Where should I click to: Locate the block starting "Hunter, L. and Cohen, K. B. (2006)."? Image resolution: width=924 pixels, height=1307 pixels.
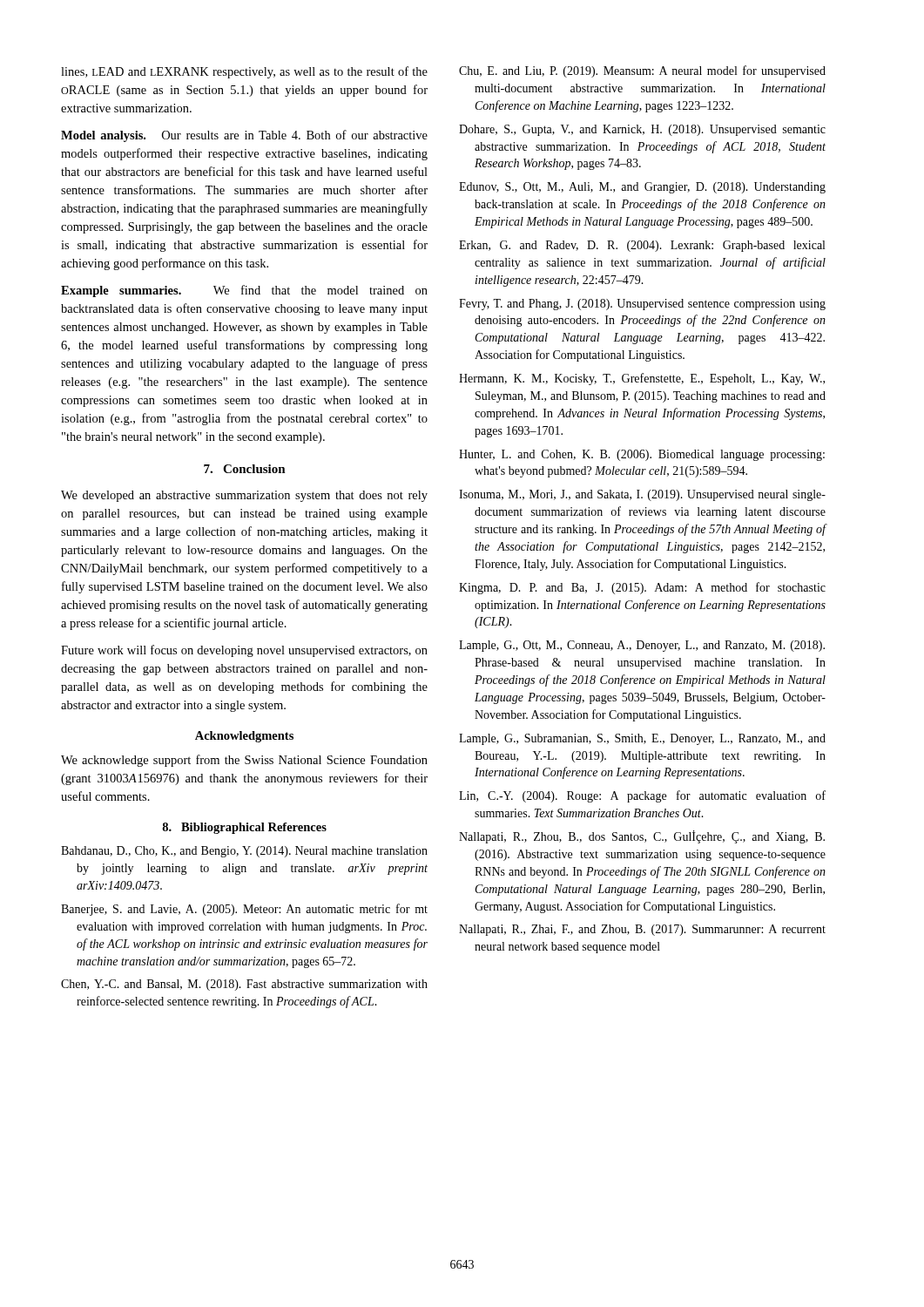coord(642,463)
